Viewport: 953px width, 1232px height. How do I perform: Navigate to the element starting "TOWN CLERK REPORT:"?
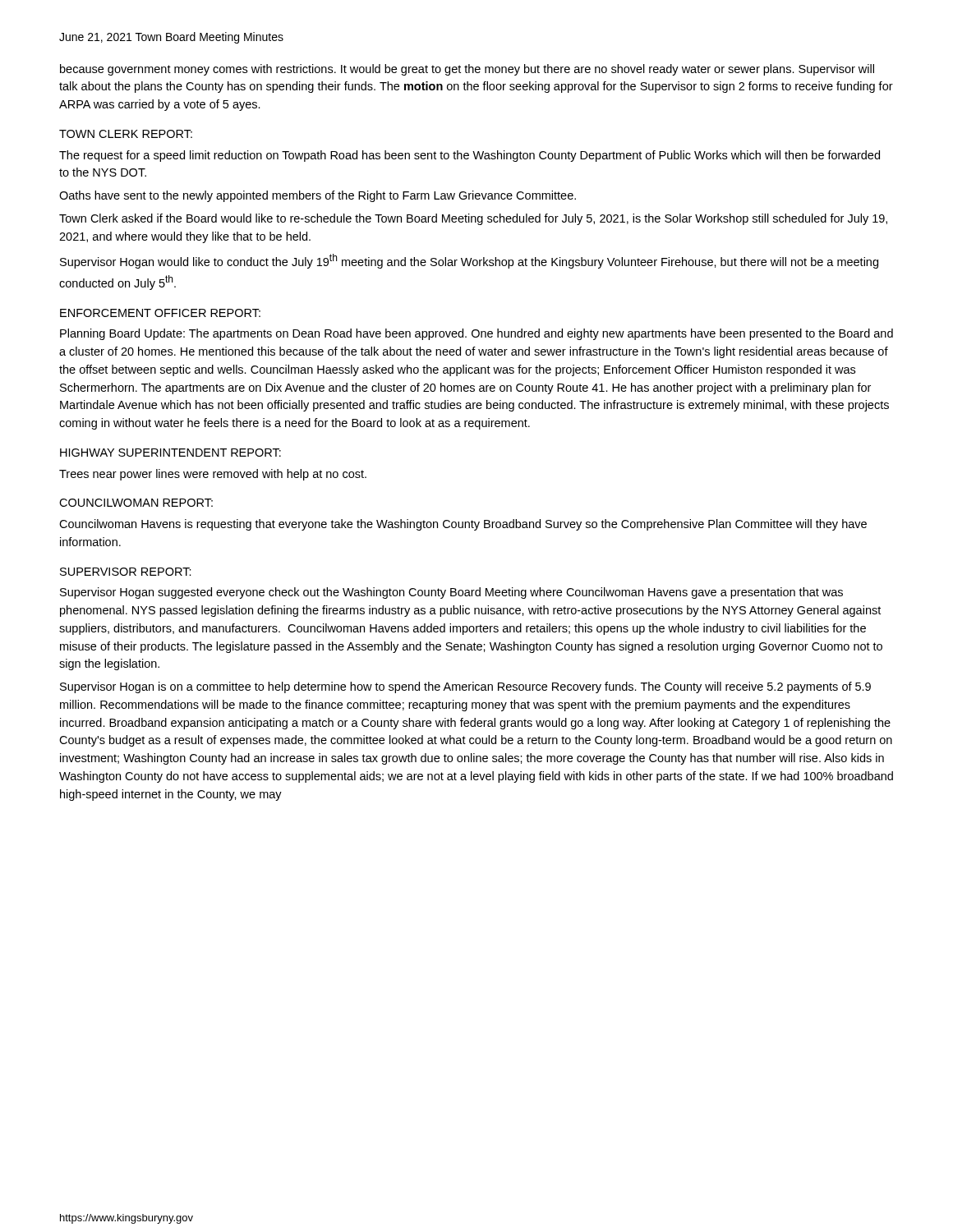pos(126,134)
